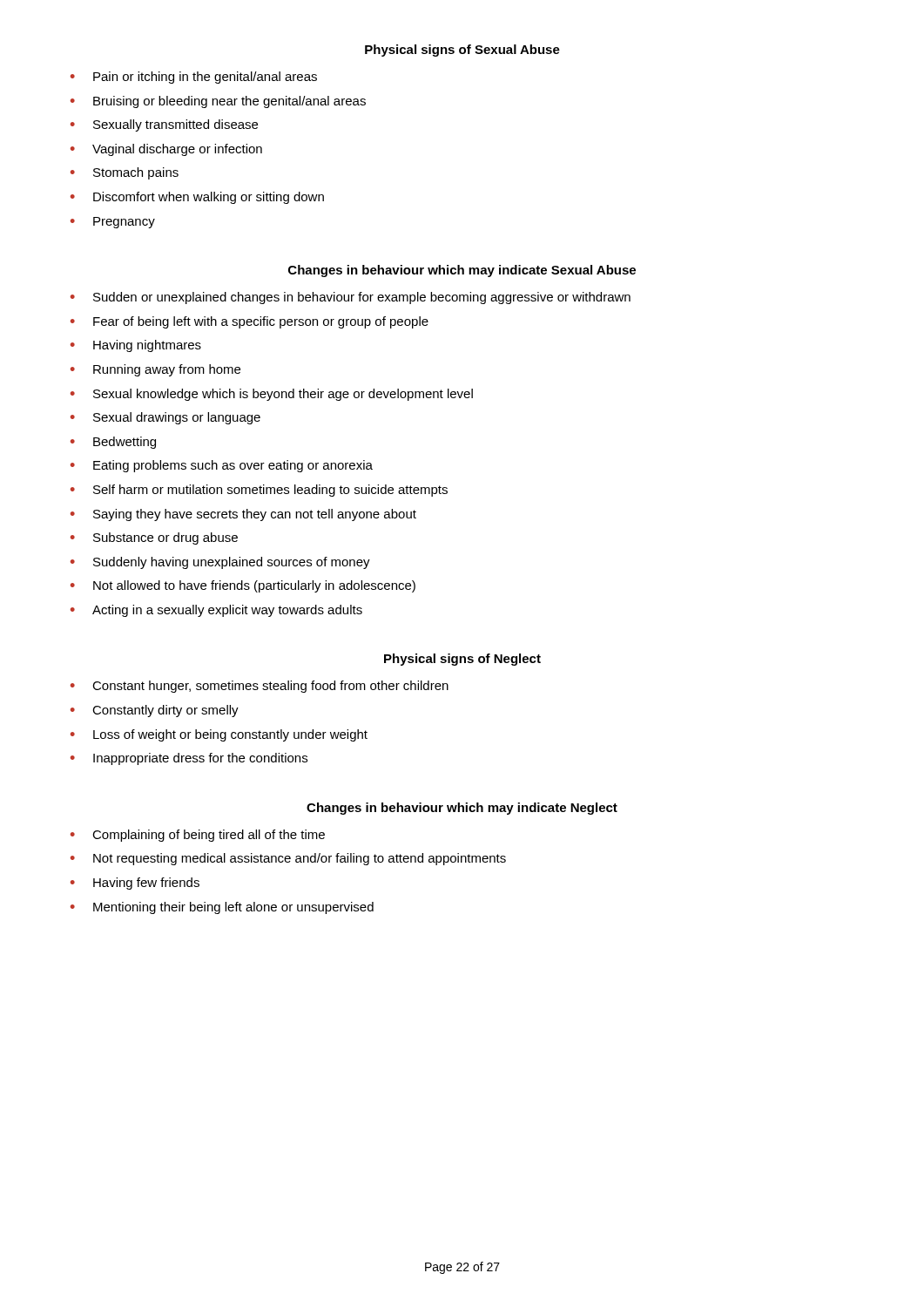Click on the list item that says "•Not allowed to have friends (particularly"
924x1307 pixels.
coord(243,586)
